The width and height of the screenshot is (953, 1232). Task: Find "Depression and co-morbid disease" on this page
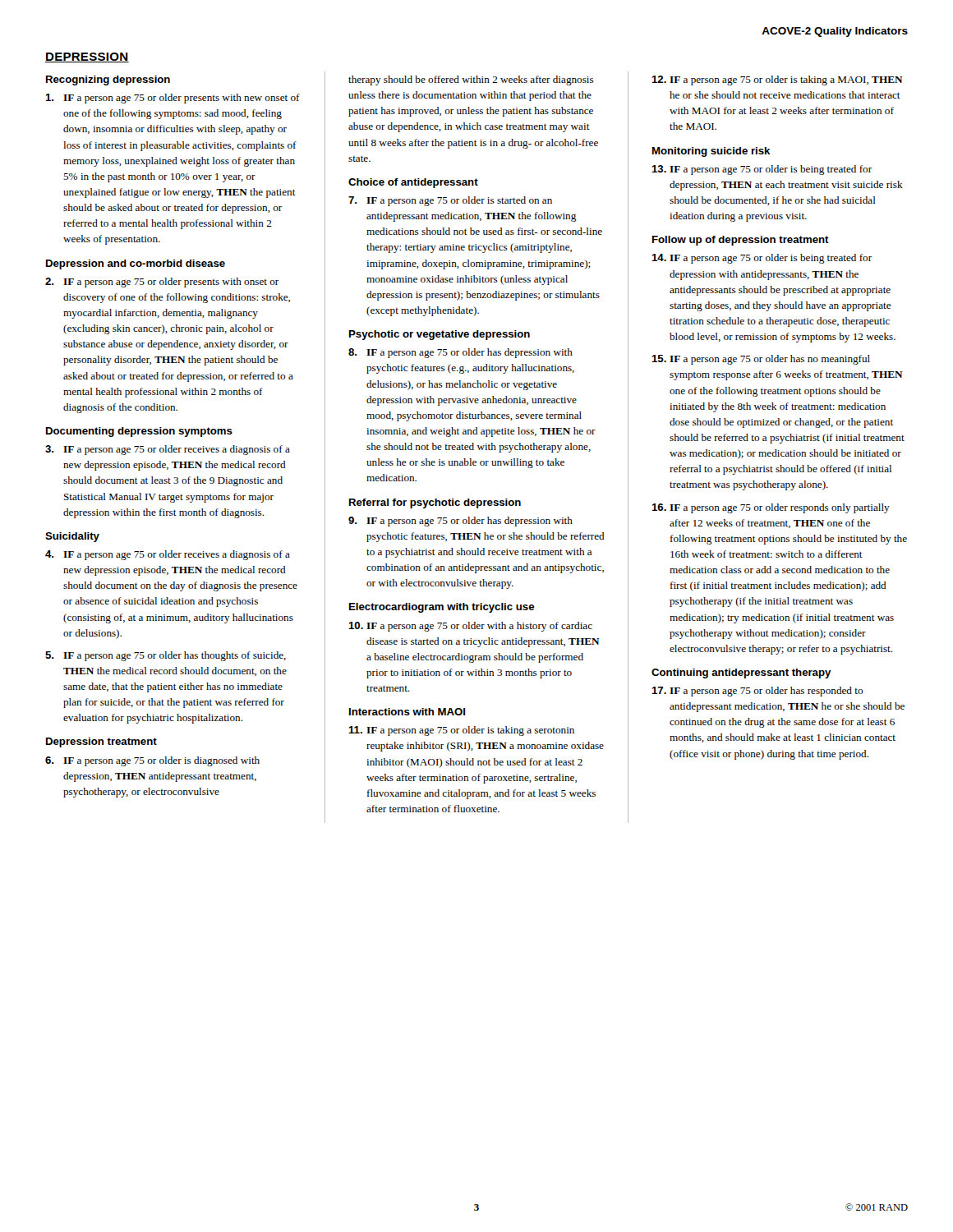click(135, 263)
